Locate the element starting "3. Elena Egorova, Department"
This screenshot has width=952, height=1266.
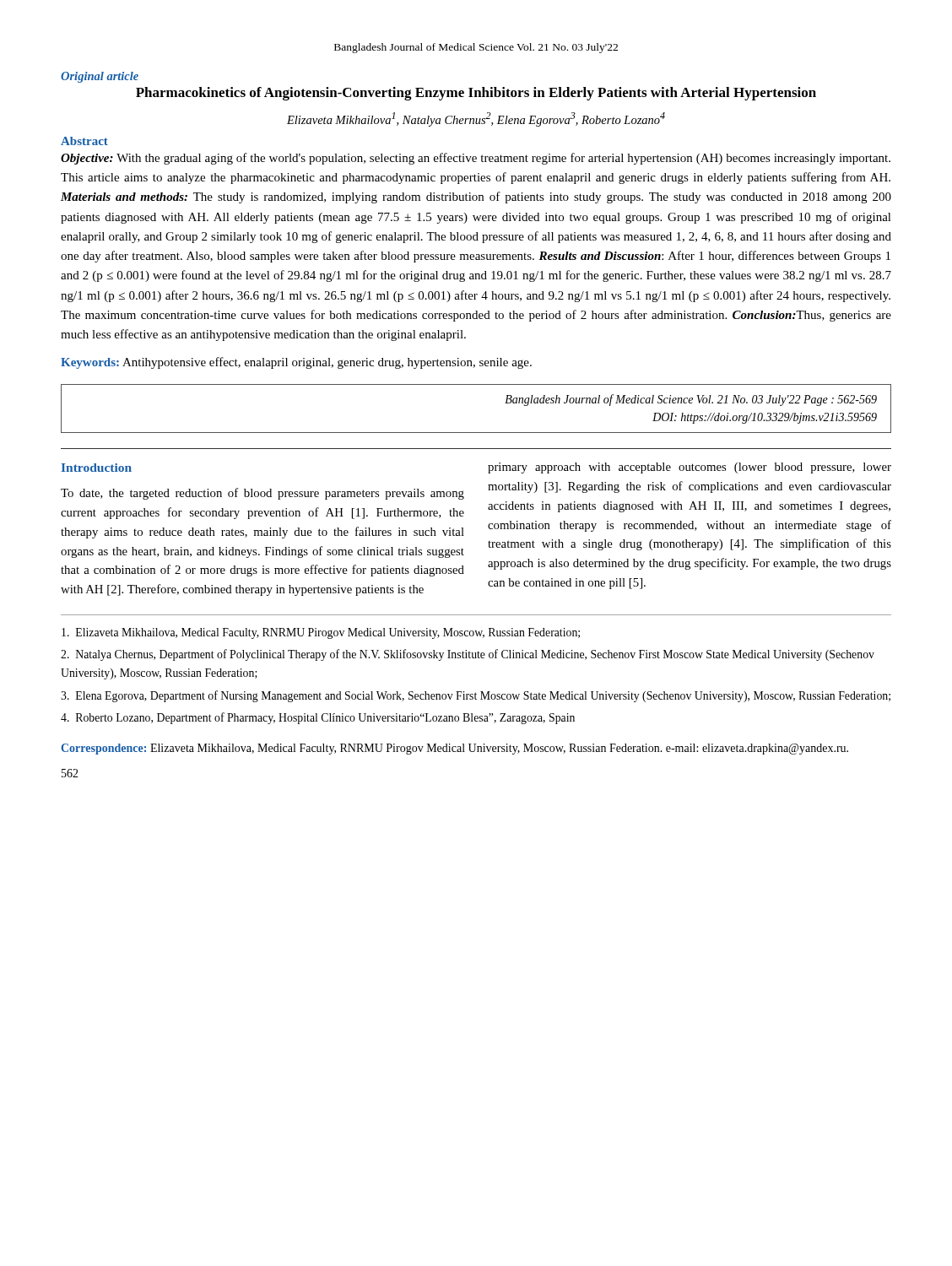point(476,695)
